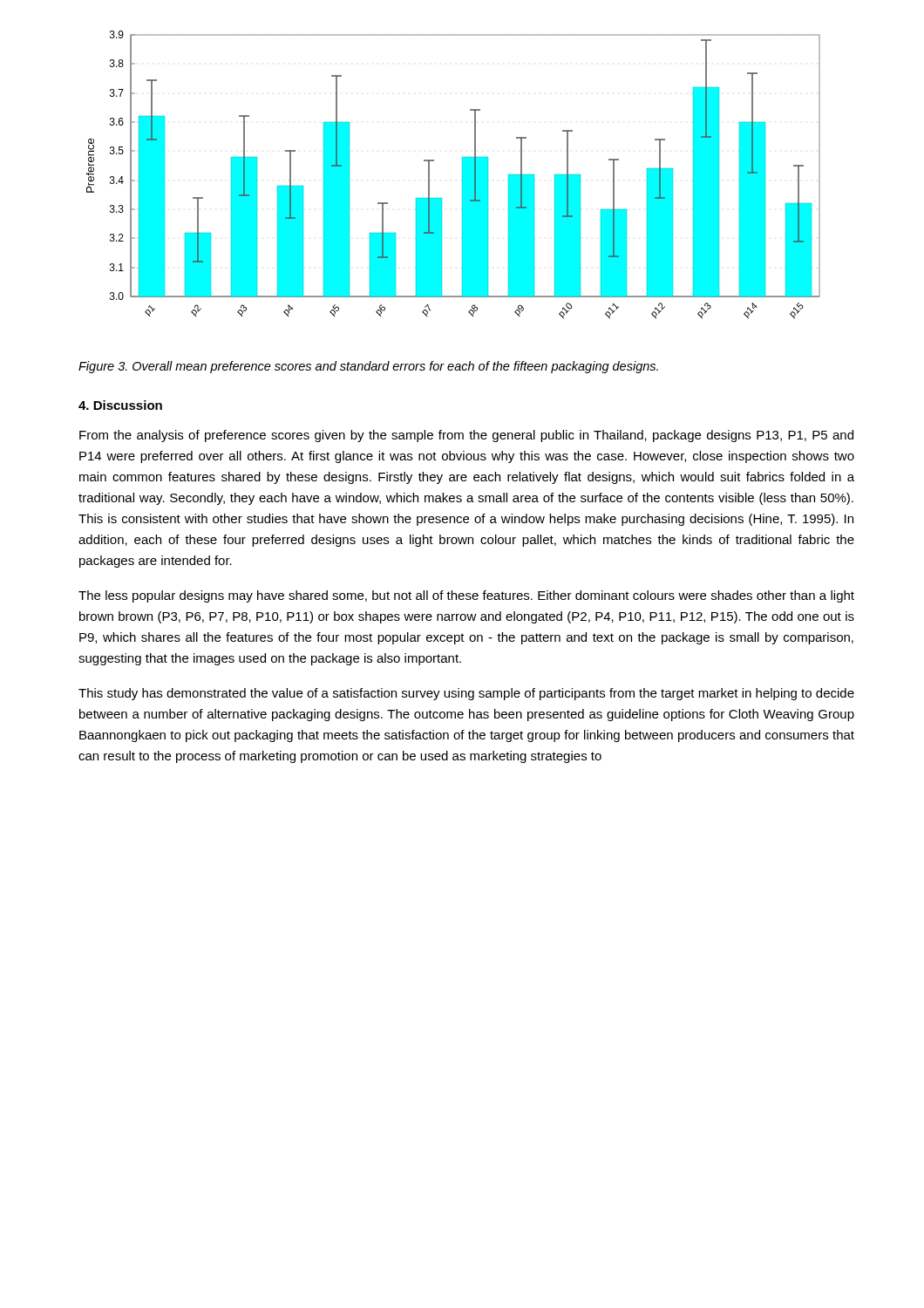Select the region starting "The less popular designs may have shared"

pyautogui.click(x=466, y=626)
